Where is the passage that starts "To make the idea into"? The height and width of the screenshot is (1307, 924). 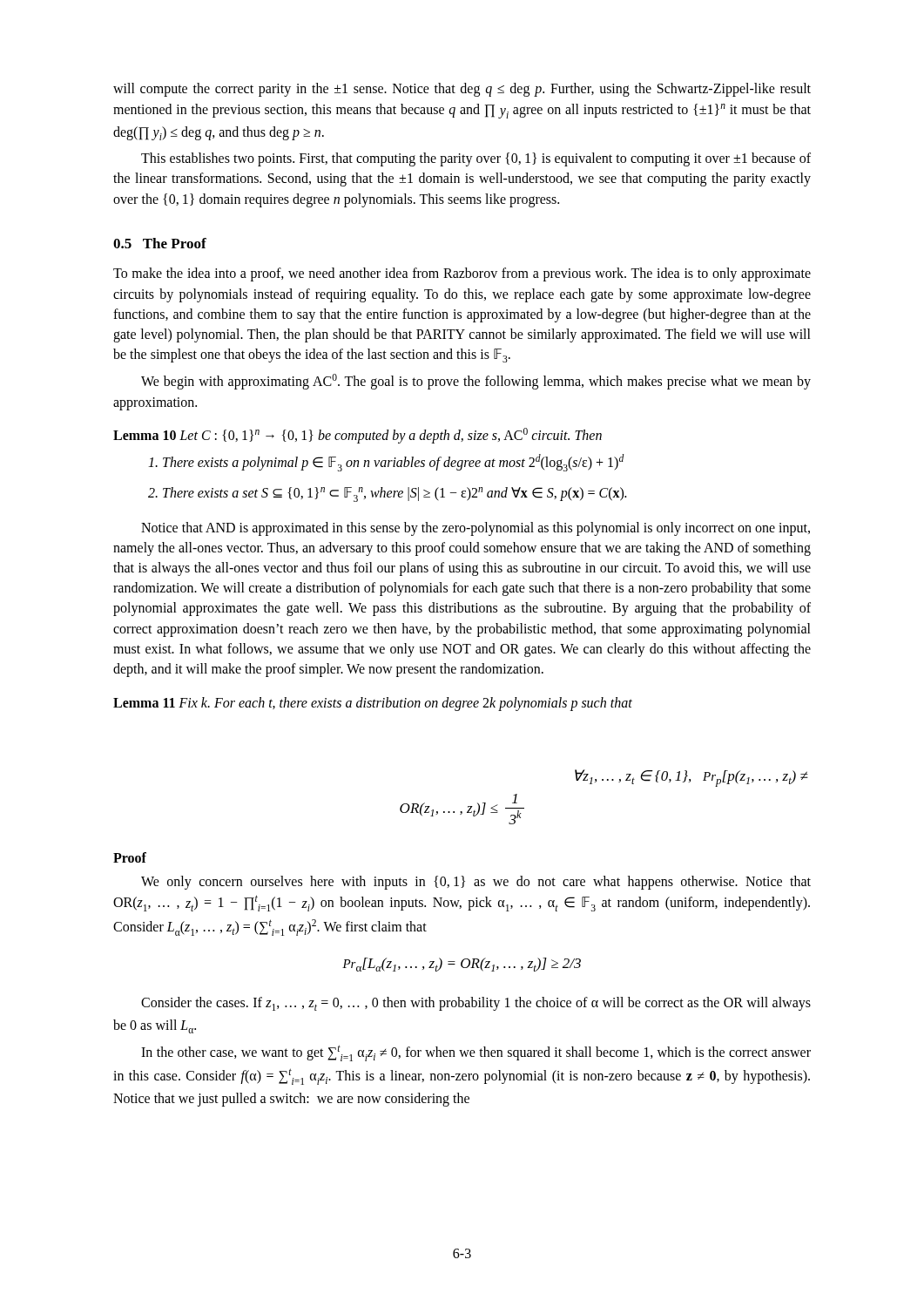pos(462,315)
